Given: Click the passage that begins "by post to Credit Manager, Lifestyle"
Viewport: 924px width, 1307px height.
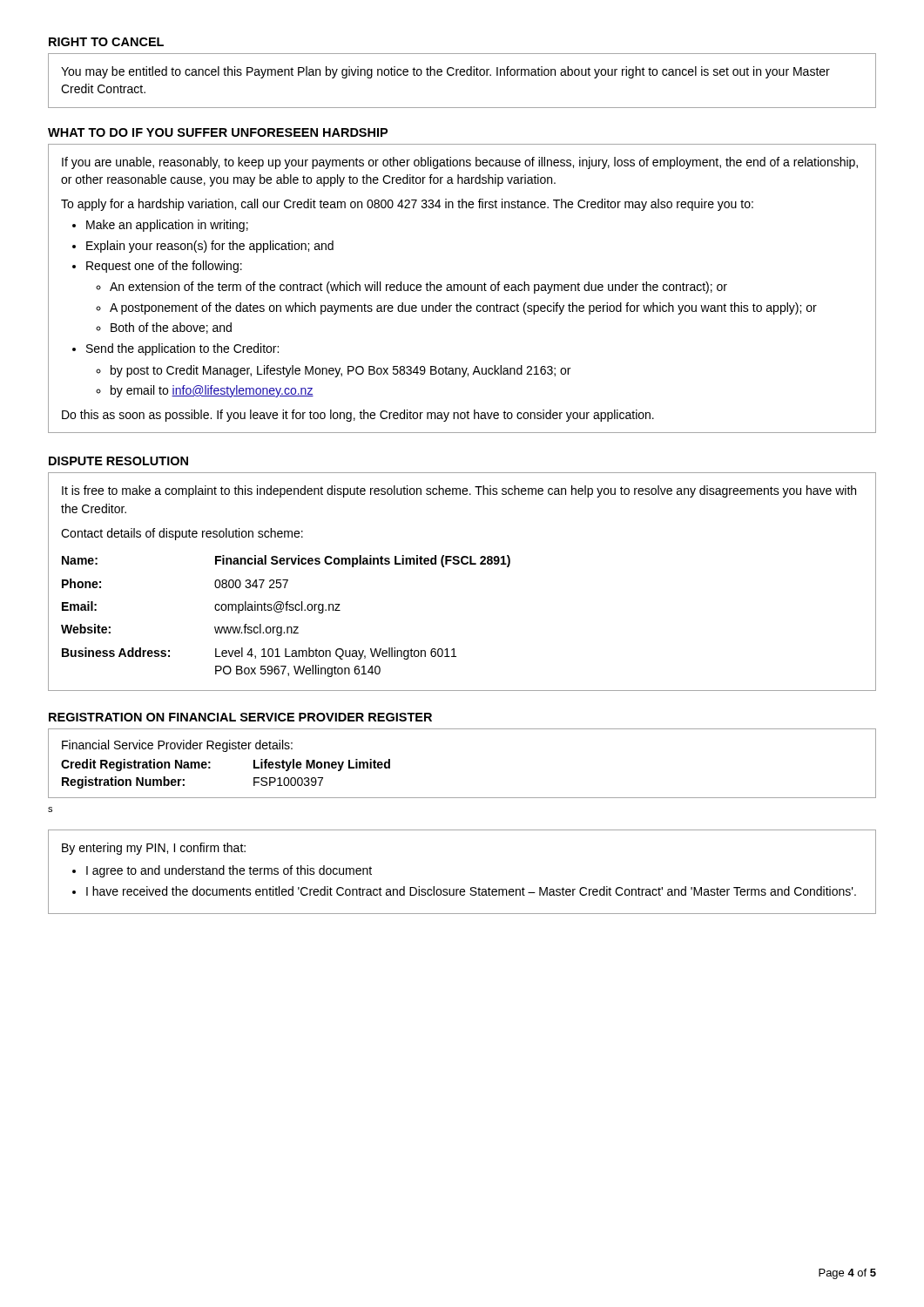Looking at the screenshot, I should click(340, 370).
